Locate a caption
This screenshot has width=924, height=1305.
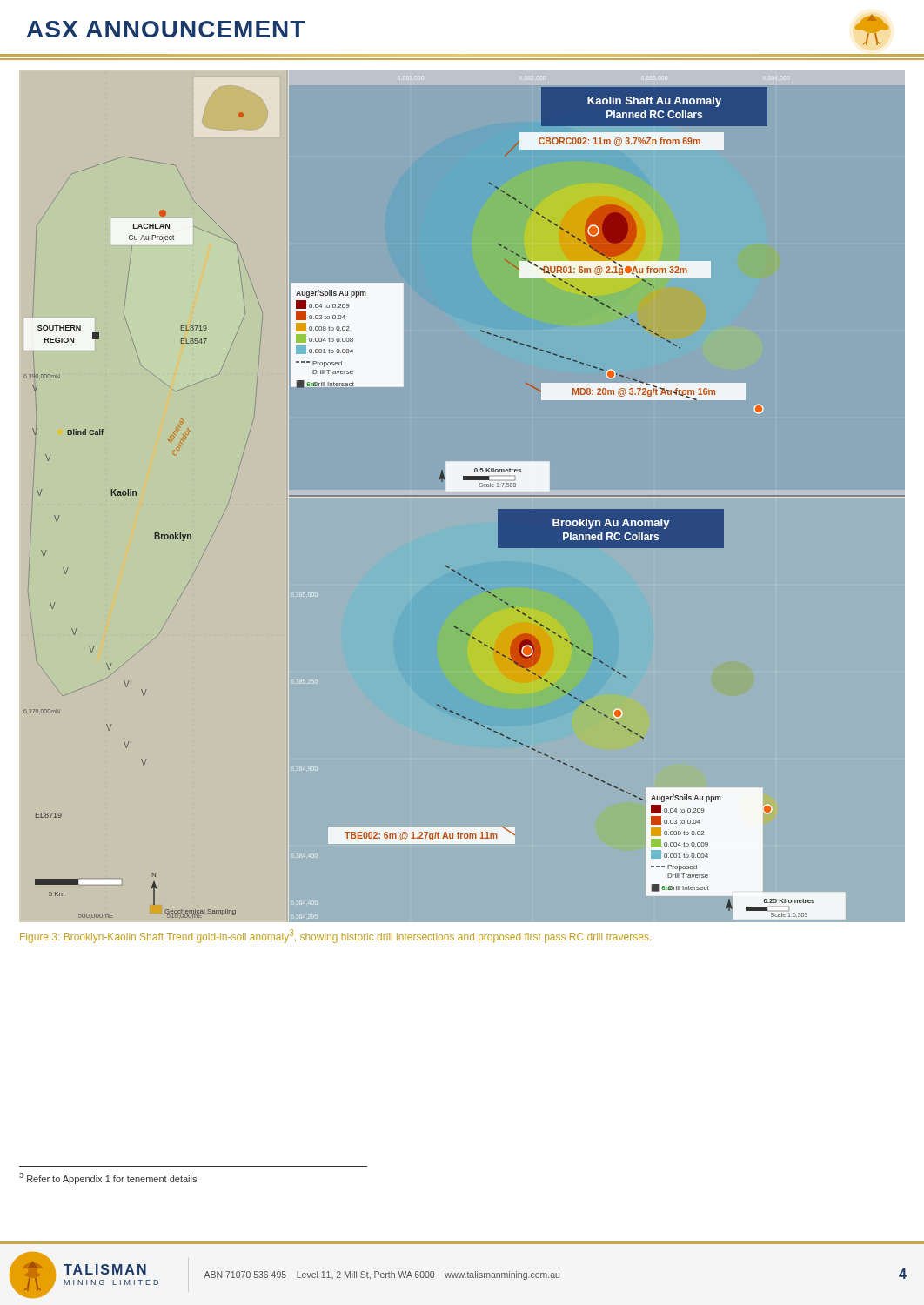tap(336, 936)
